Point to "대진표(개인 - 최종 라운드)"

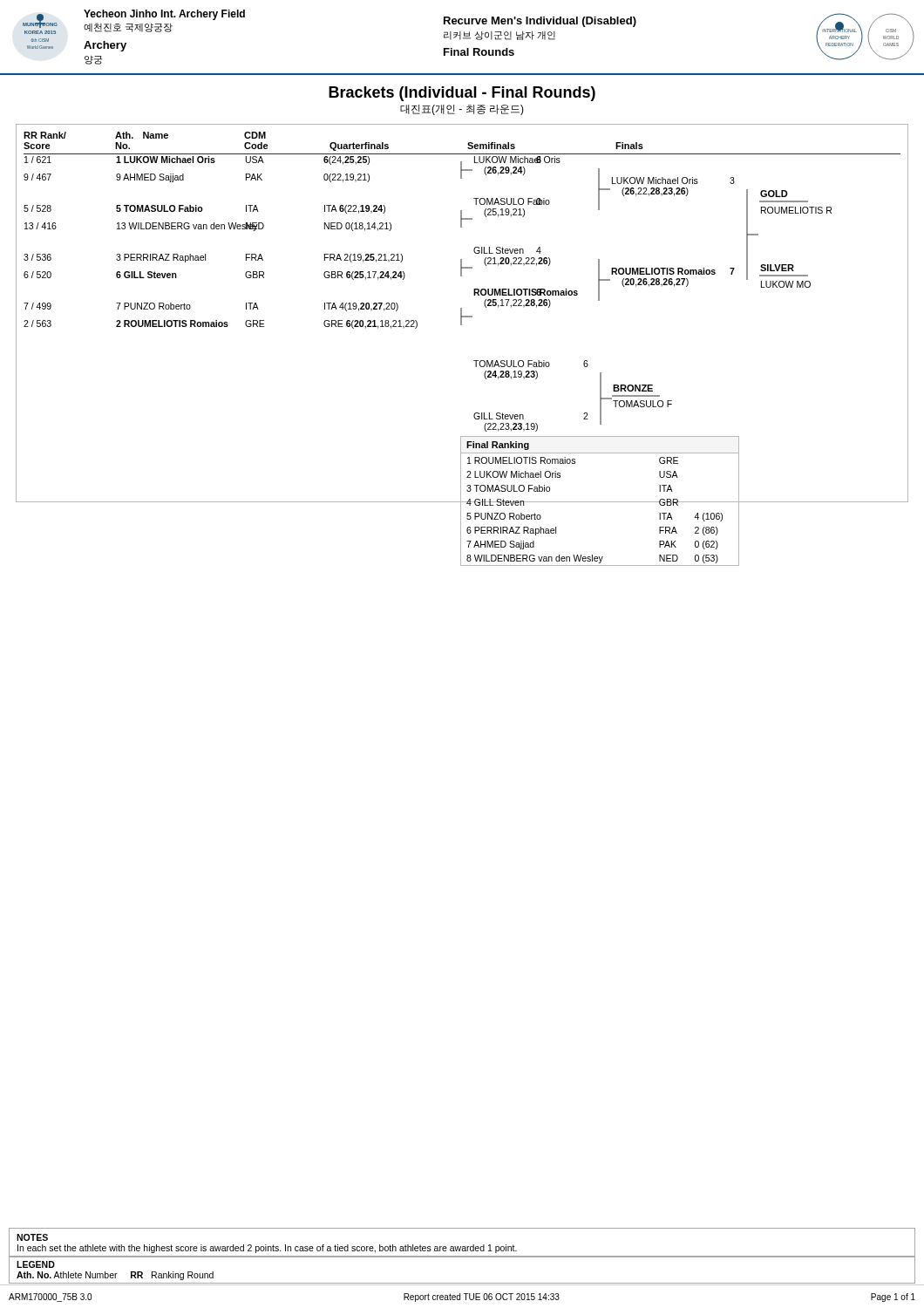(462, 109)
